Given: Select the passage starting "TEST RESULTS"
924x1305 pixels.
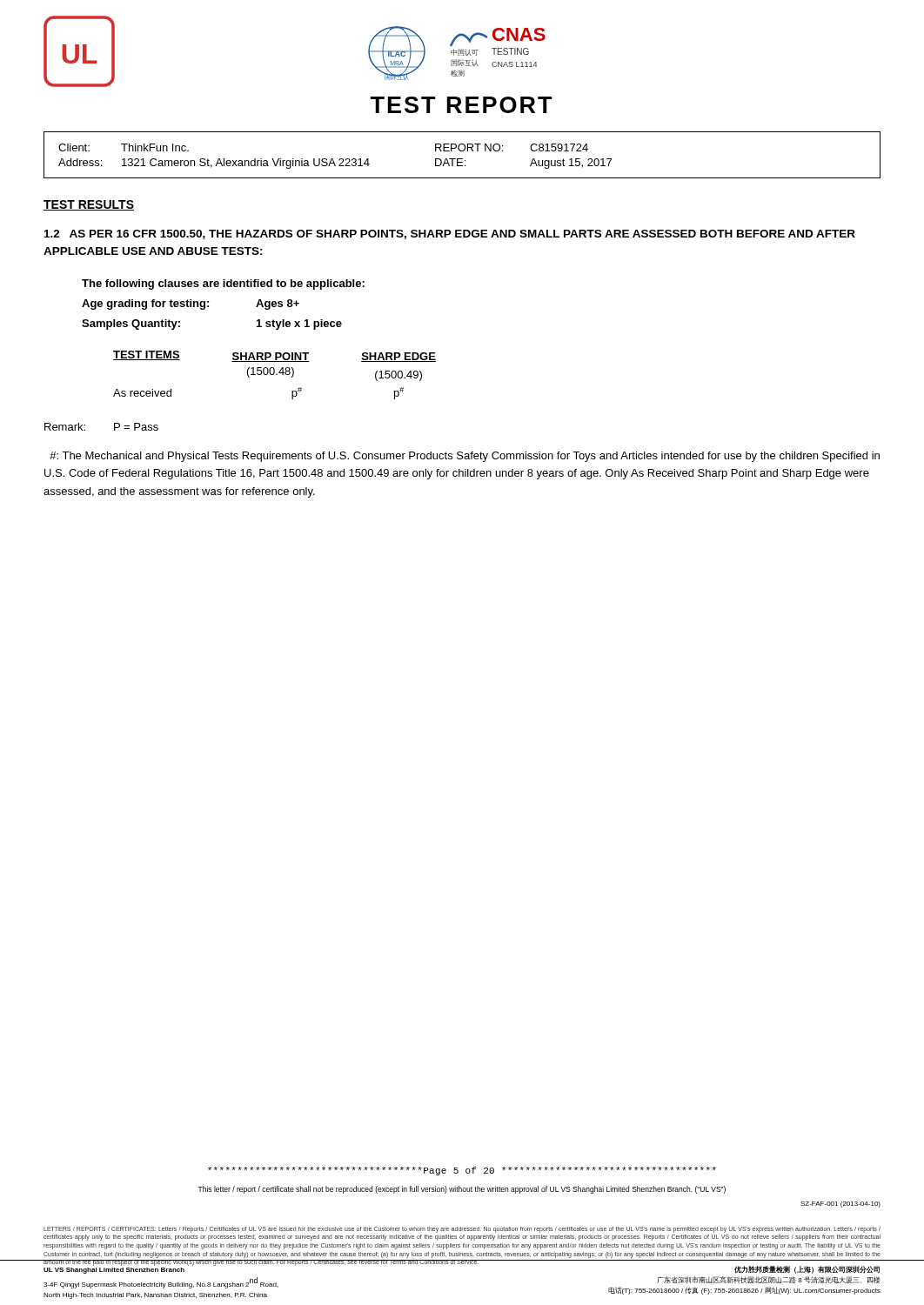Looking at the screenshot, I should [x=89, y=204].
